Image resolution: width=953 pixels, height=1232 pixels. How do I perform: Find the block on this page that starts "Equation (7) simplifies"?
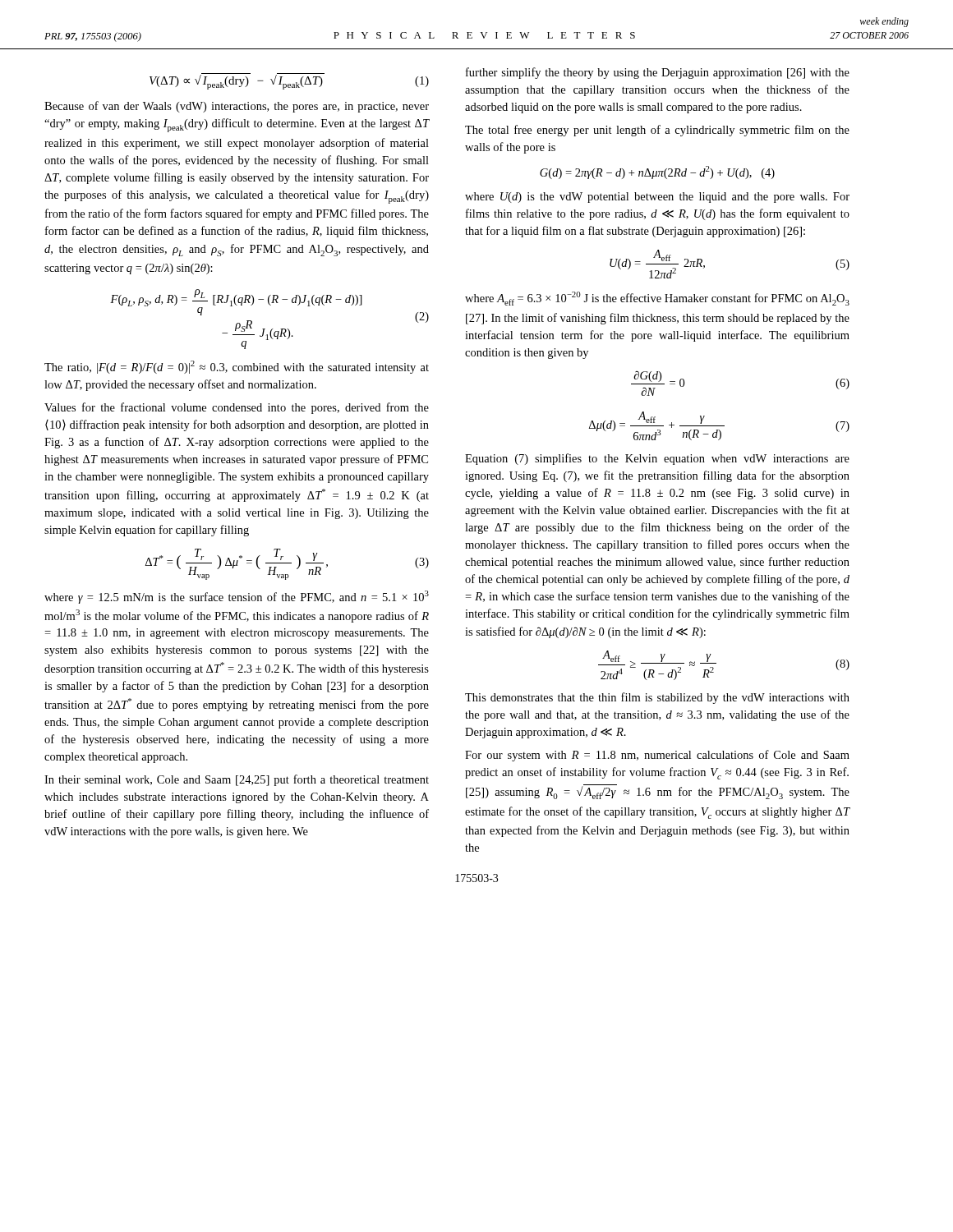pyautogui.click(x=657, y=545)
